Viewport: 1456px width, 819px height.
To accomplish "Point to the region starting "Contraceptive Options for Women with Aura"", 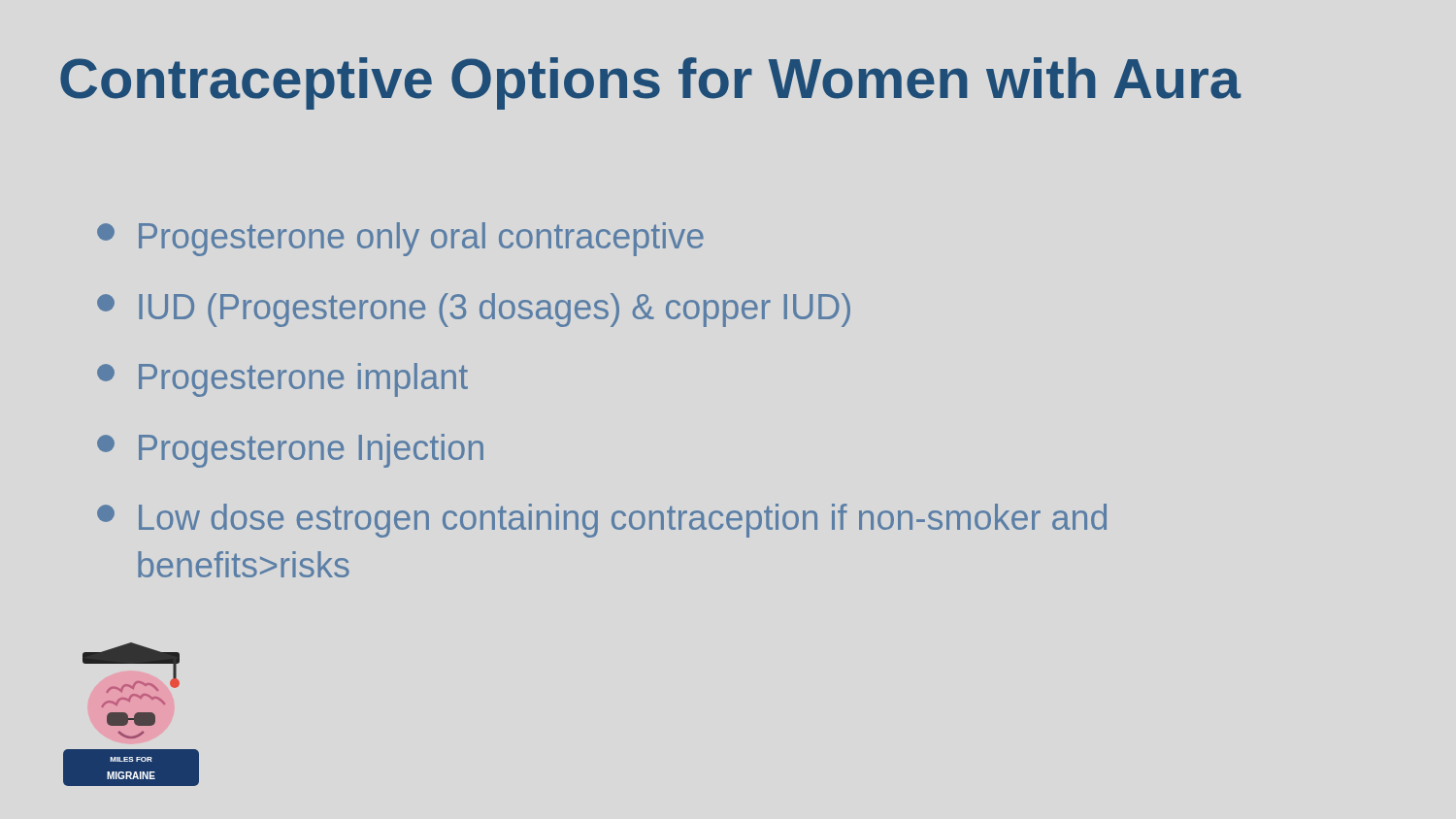I will click(x=649, y=78).
